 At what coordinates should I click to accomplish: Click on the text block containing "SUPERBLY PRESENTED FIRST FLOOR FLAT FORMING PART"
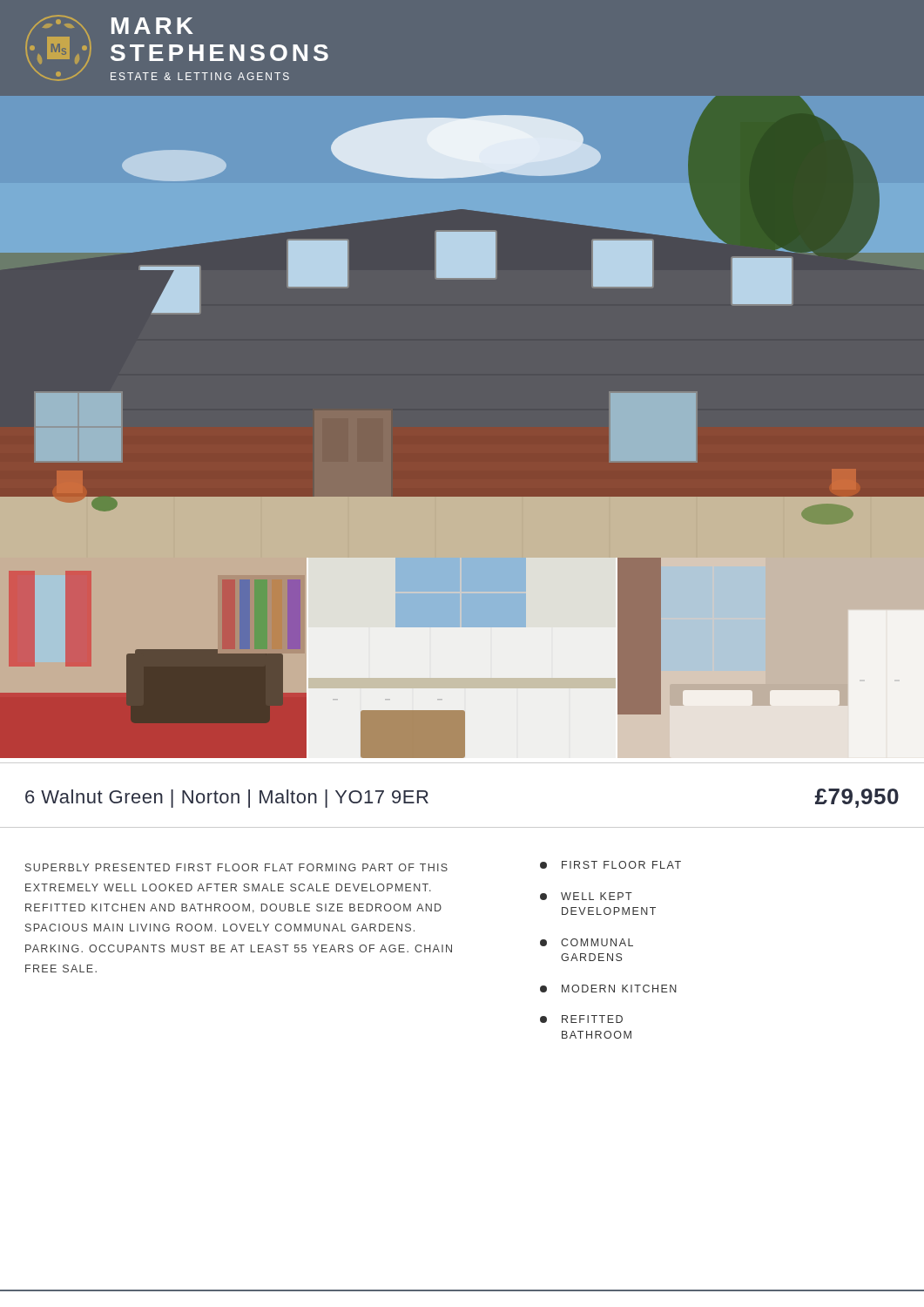[239, 918]
